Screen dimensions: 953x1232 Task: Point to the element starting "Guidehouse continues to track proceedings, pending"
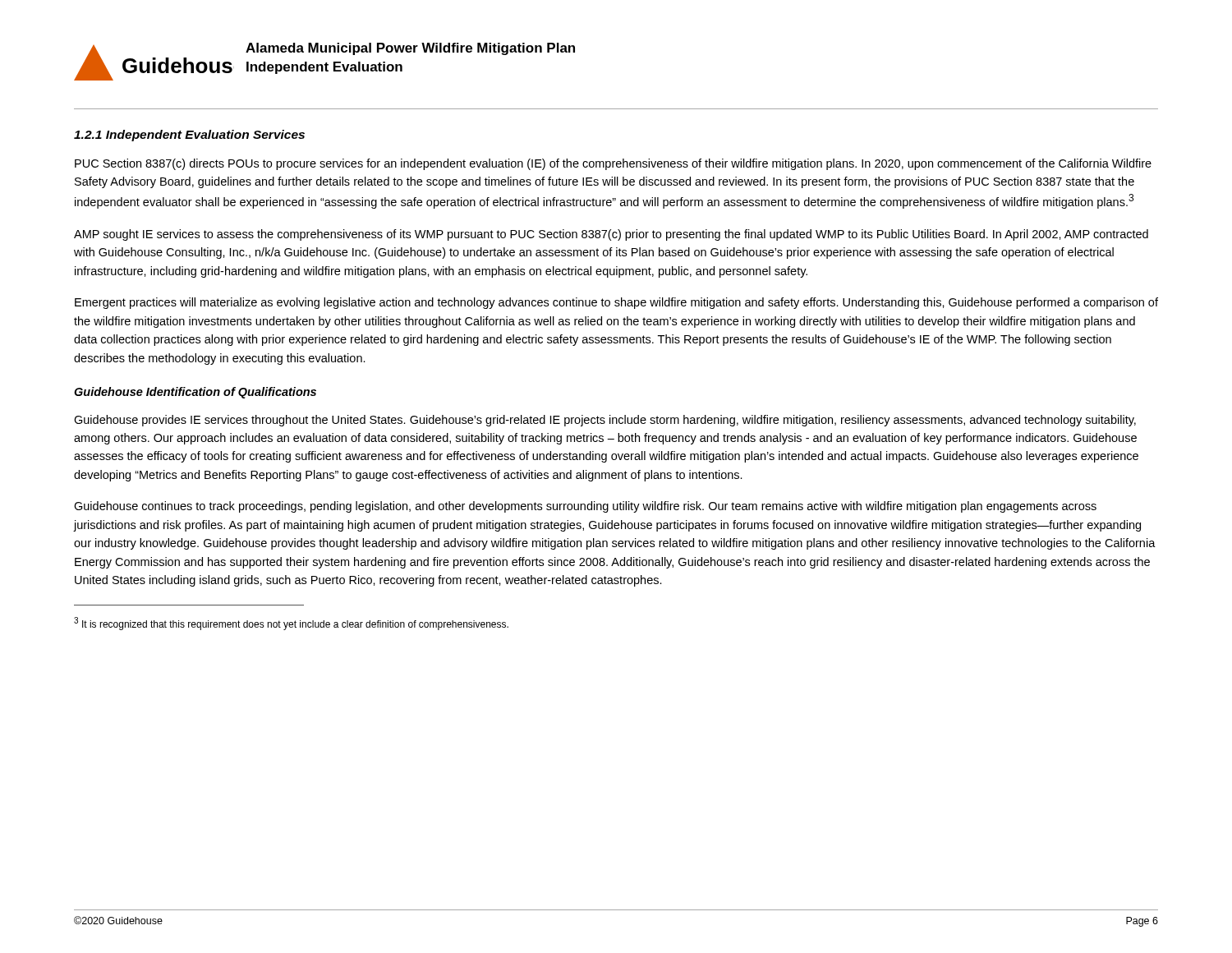[616, 543]
